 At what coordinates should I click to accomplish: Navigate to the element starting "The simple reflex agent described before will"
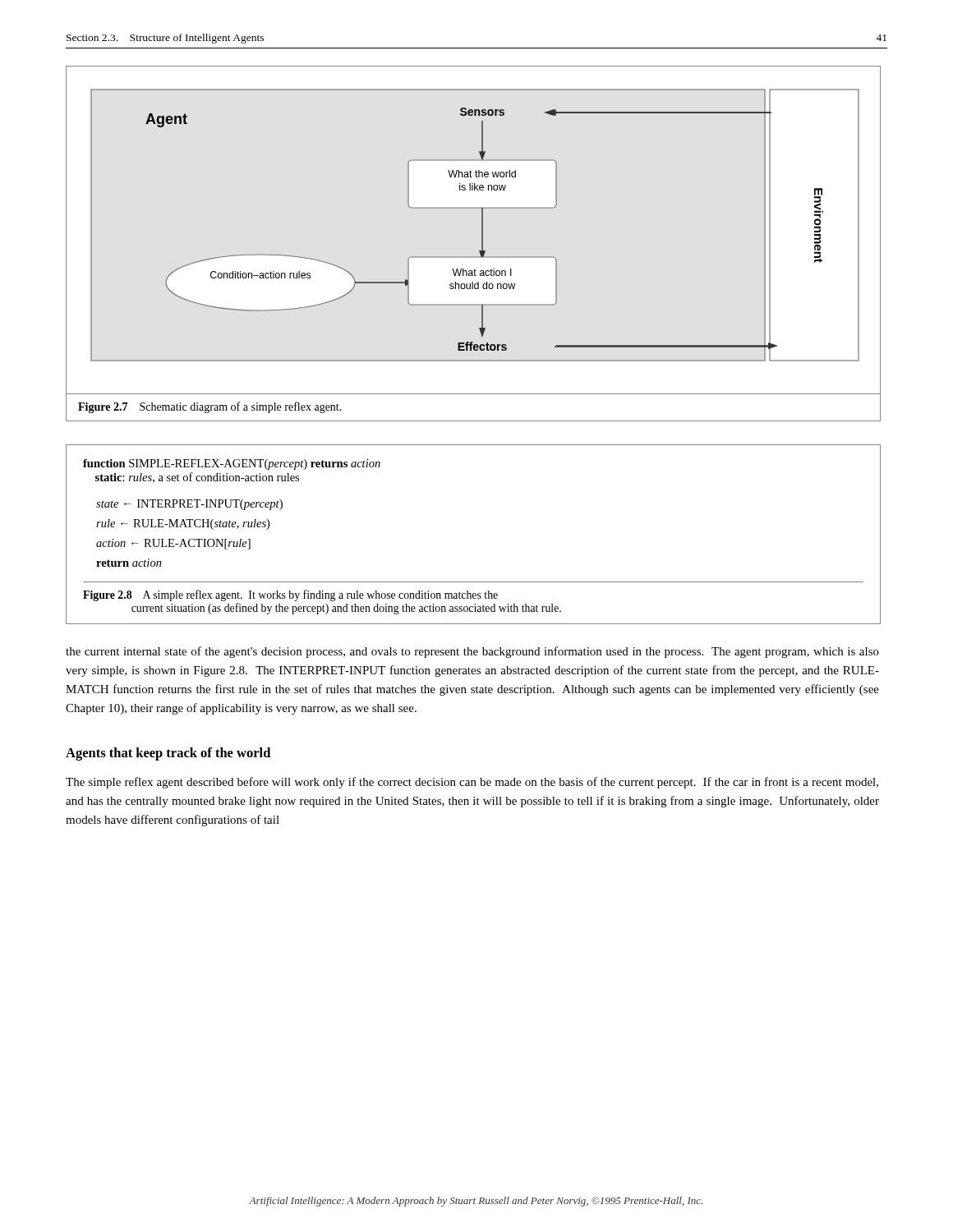(472, 801)
